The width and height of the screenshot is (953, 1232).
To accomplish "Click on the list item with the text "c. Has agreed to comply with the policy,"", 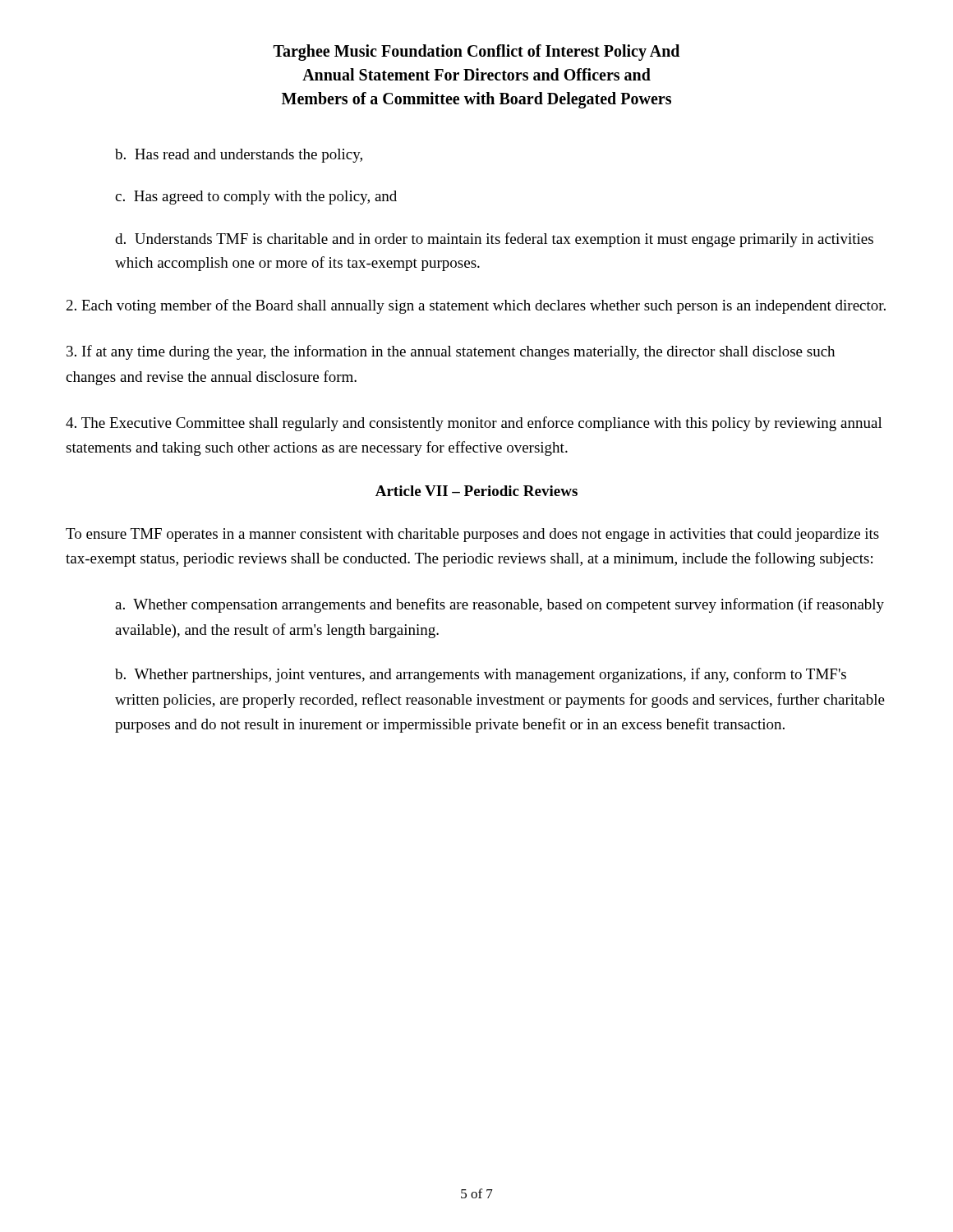I will pyautogui.click(x=256, y=196).
